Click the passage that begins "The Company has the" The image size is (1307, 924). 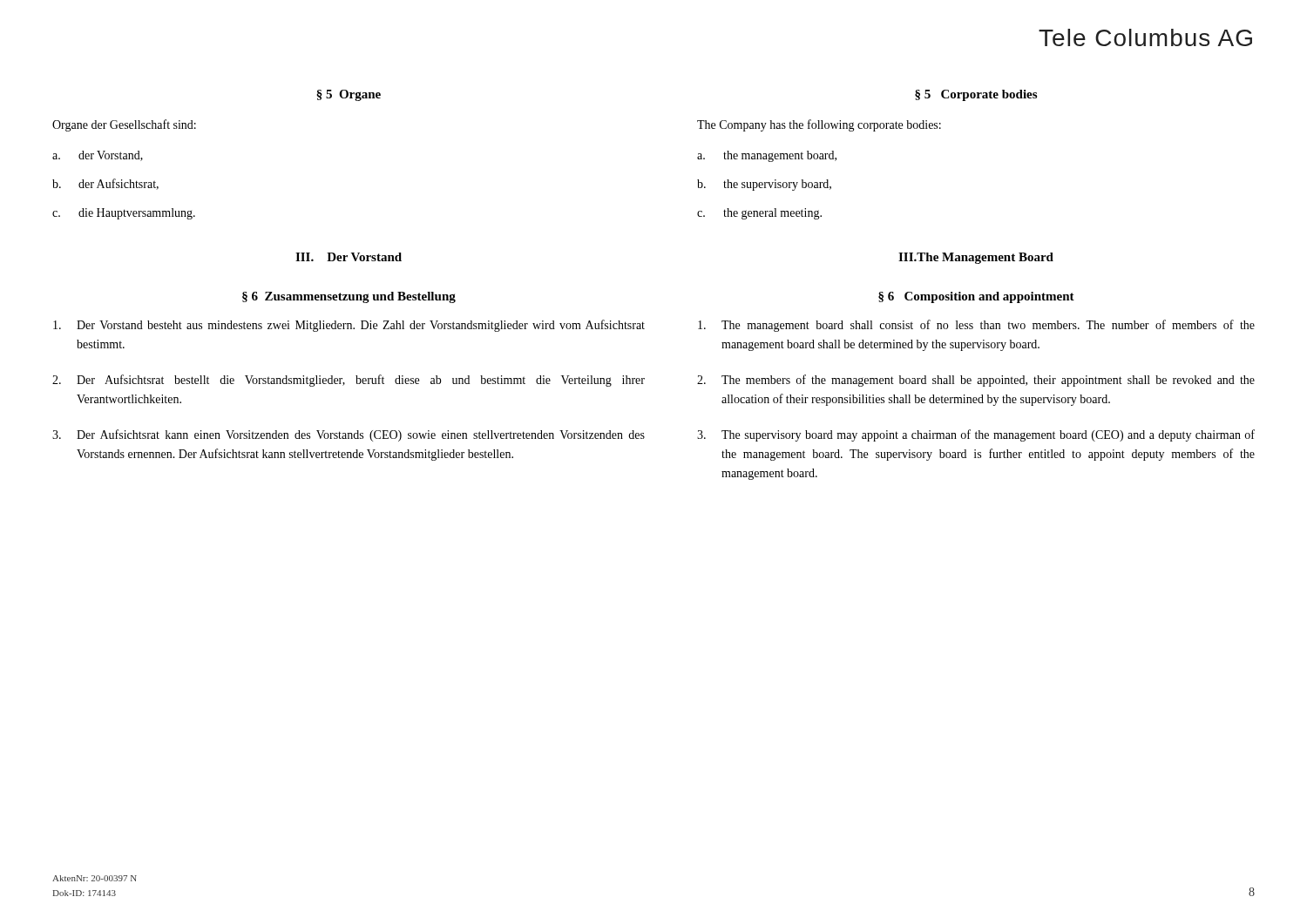819,125
